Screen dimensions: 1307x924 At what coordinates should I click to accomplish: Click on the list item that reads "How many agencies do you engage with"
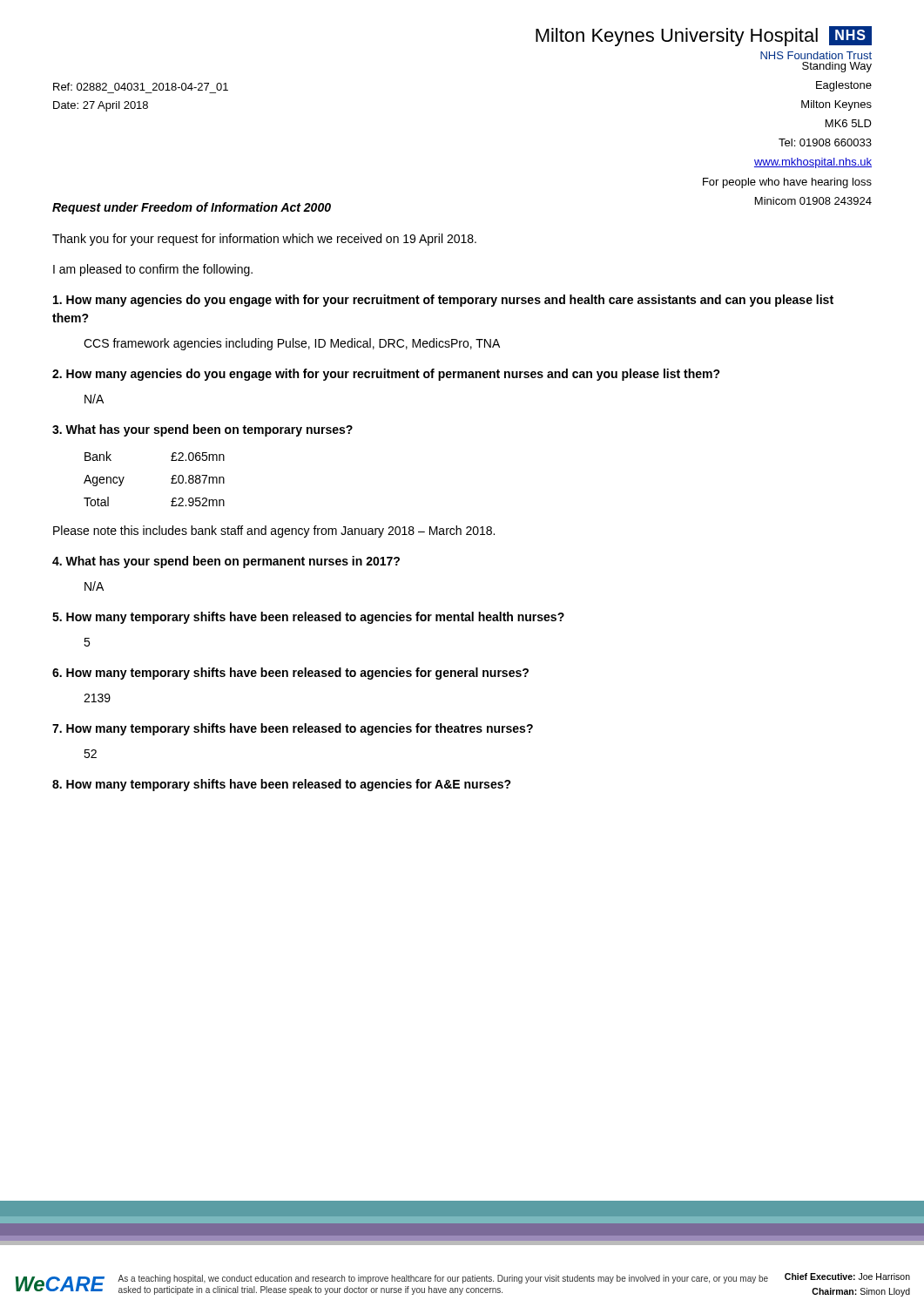pyautogui.click(x=443, y=309)
